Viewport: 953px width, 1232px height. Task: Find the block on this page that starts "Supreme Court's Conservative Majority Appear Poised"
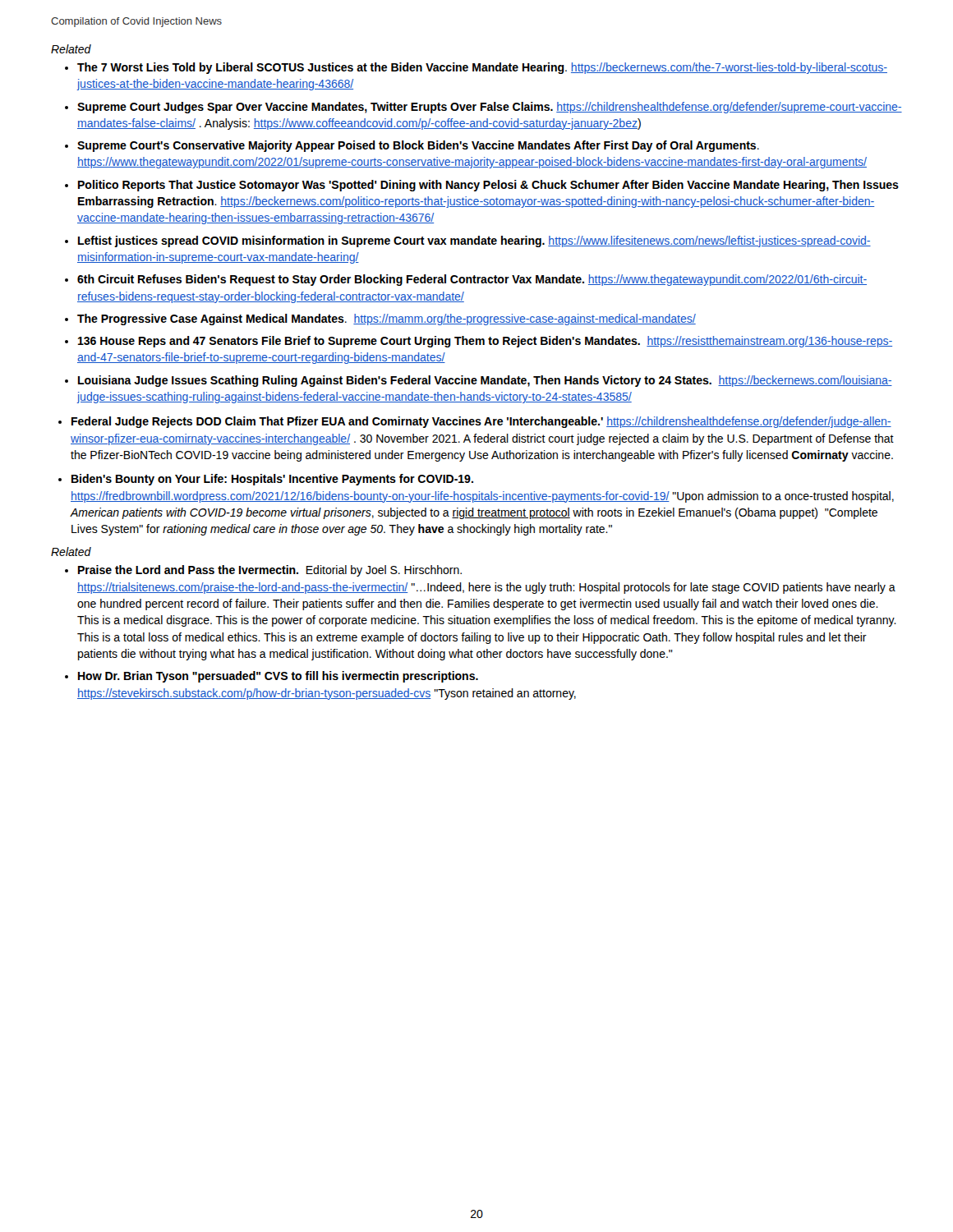click(x=472, y=154)
